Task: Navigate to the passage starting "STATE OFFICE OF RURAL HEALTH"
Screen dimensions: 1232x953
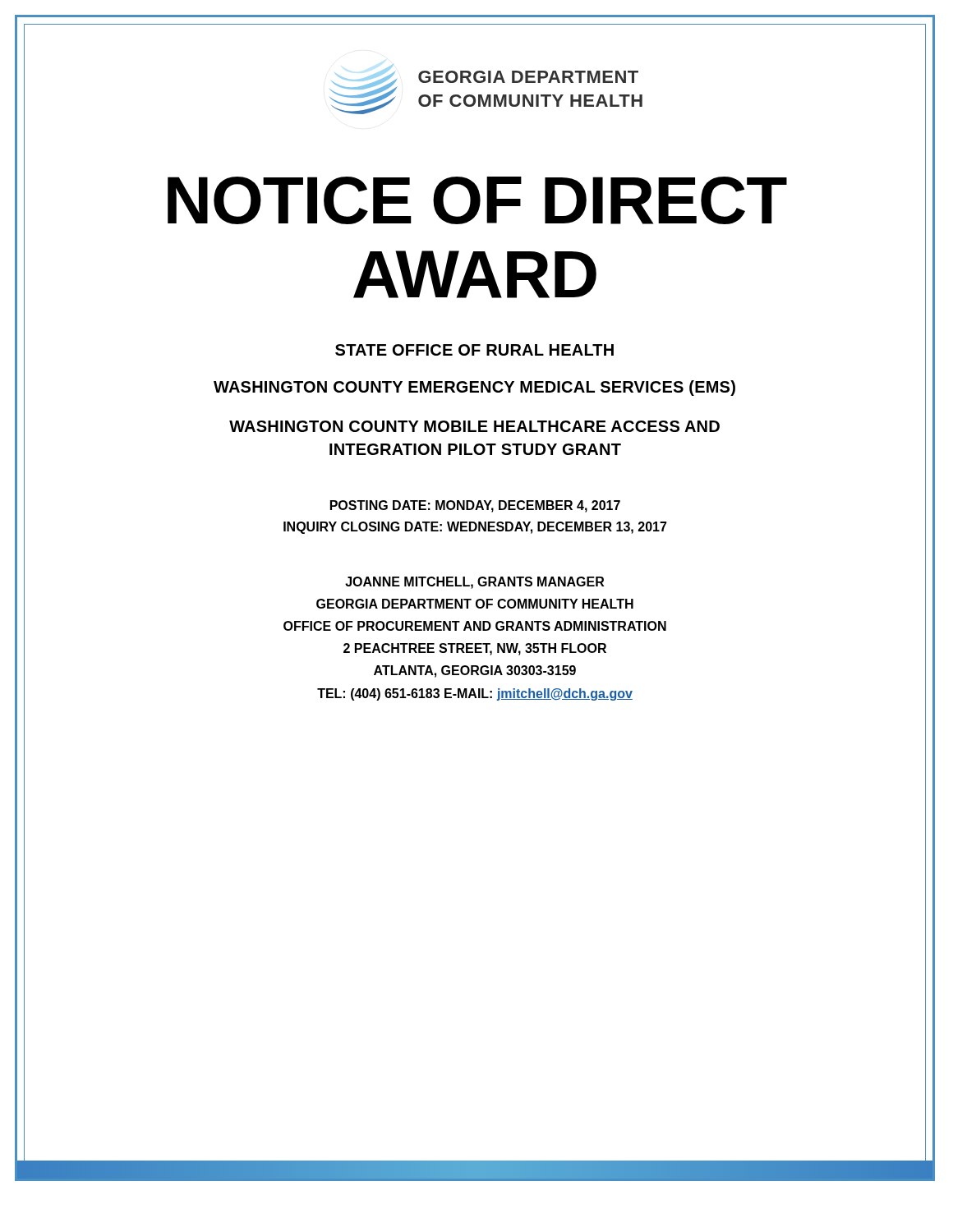Action: point(475,350)
